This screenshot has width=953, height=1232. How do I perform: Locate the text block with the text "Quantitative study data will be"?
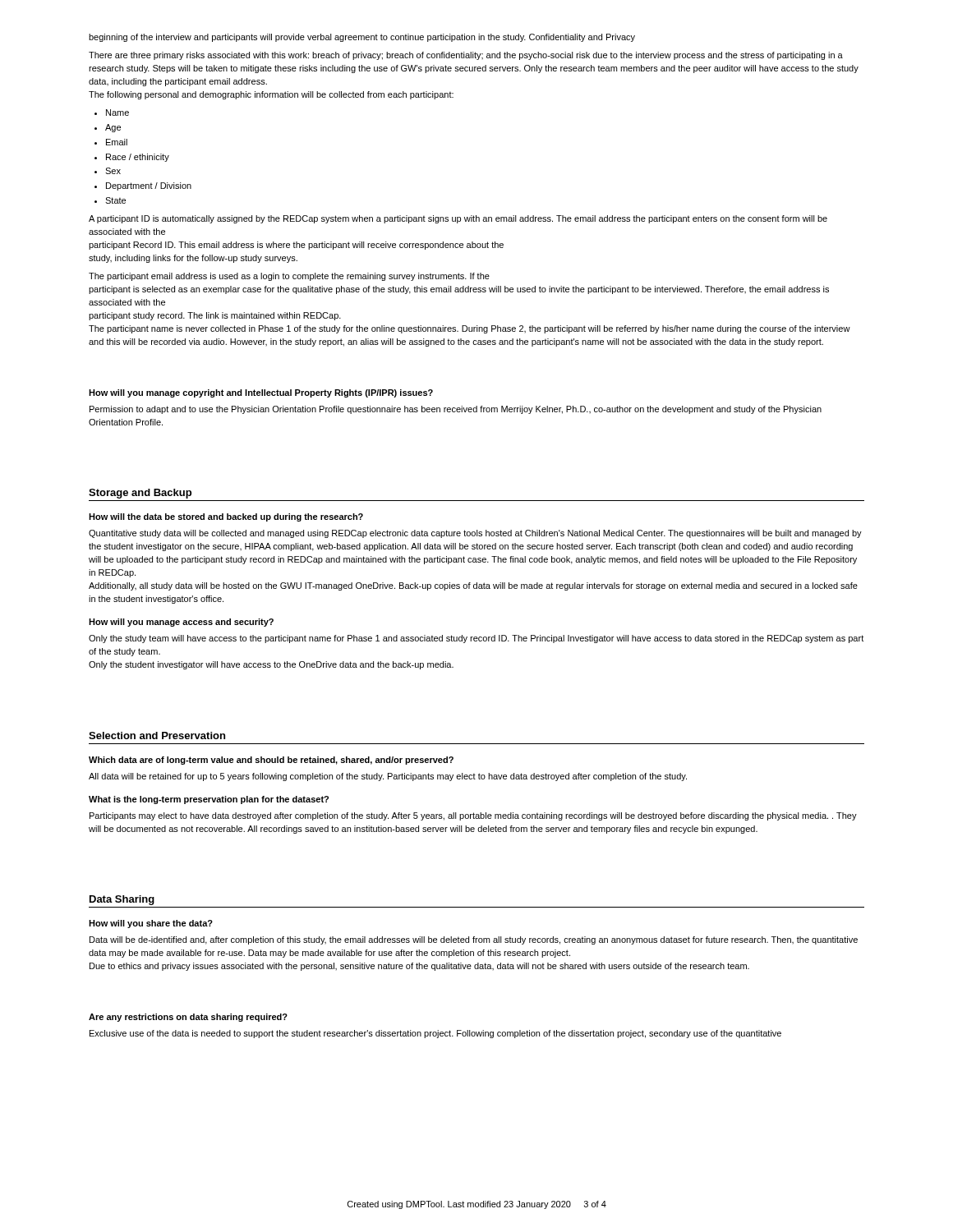(x=476, y=567)
